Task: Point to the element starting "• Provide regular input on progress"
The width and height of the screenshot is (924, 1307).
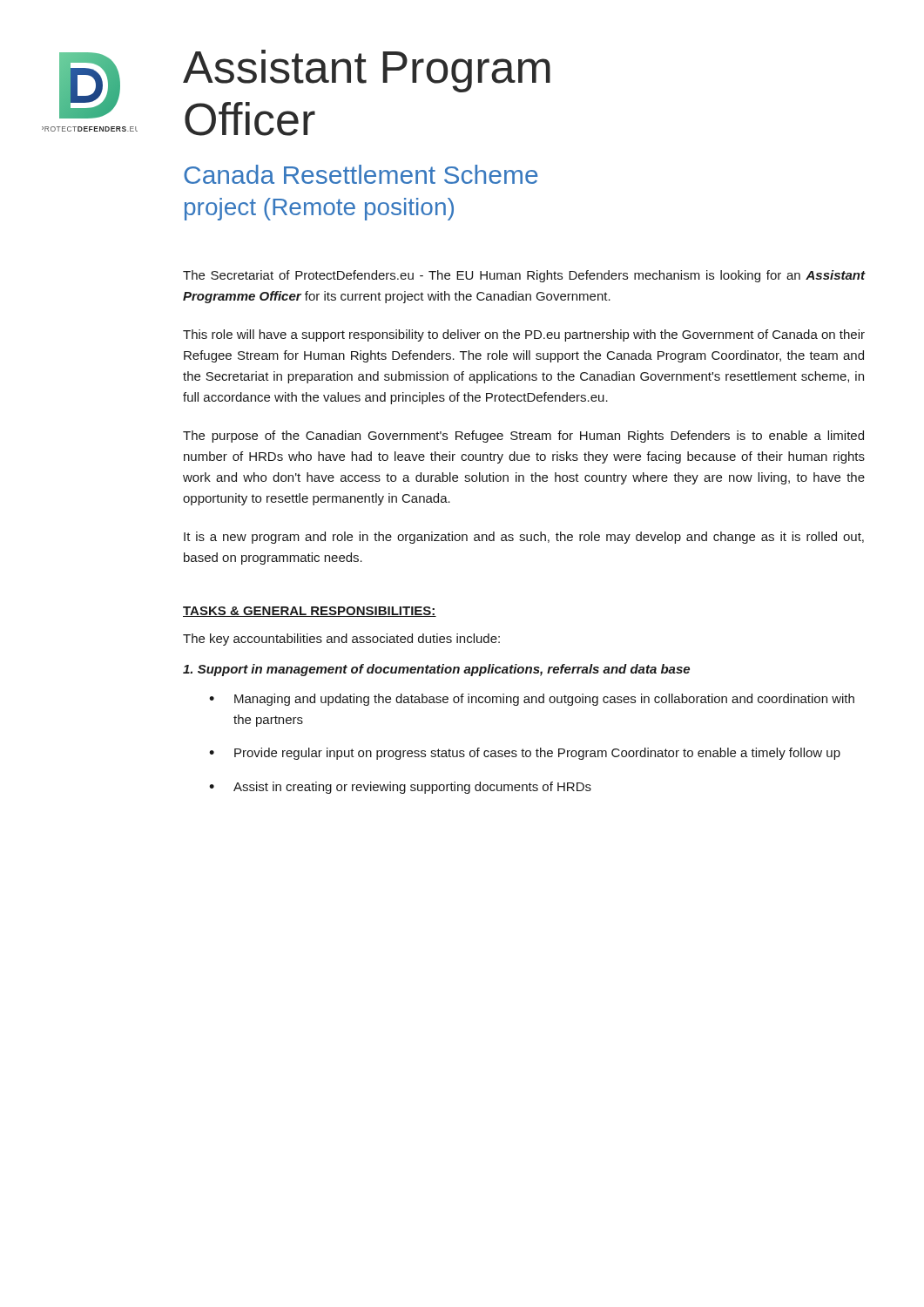Action: pos(537,753)
